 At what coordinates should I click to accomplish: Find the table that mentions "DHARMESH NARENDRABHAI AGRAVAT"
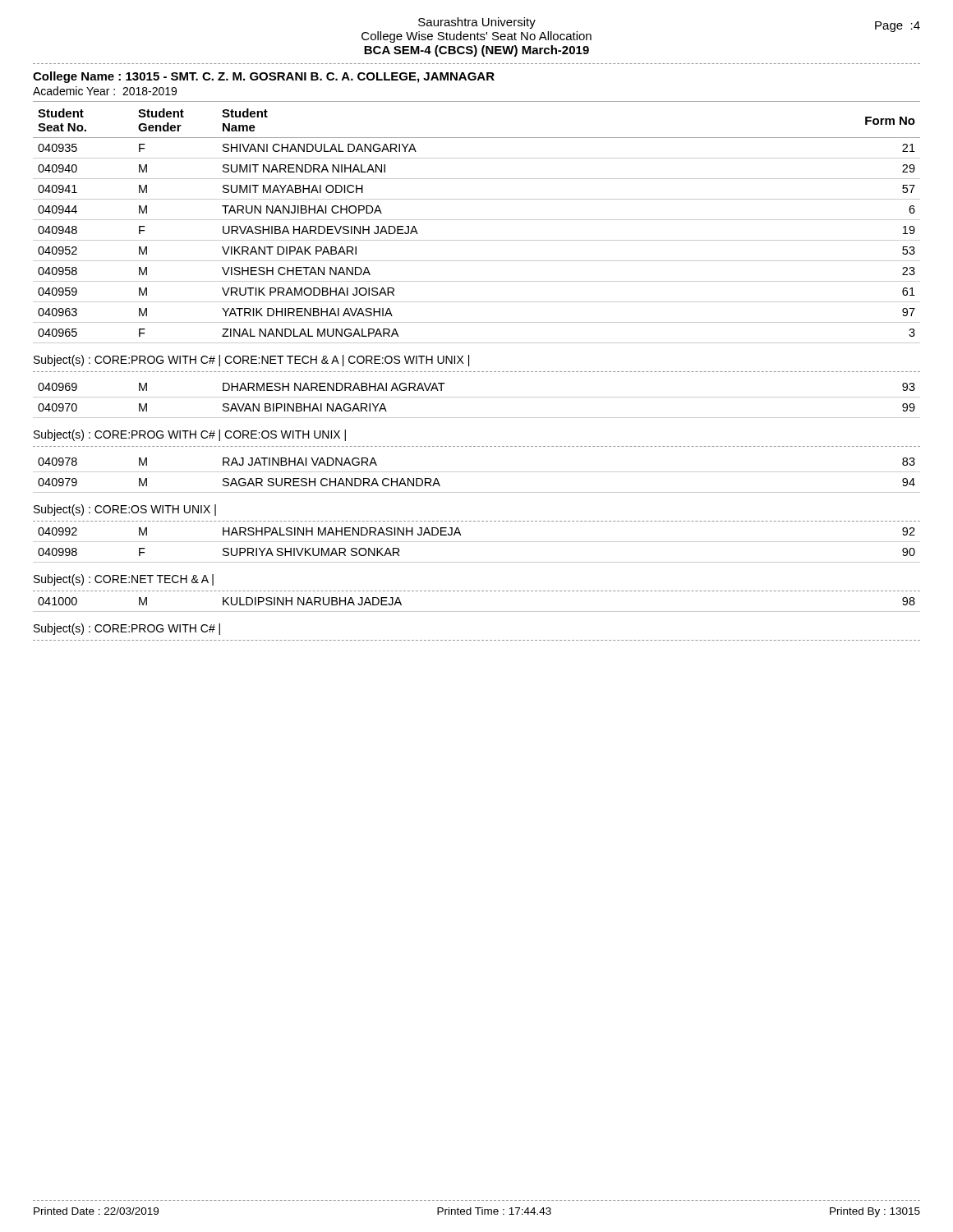click(x=476, y=398)
